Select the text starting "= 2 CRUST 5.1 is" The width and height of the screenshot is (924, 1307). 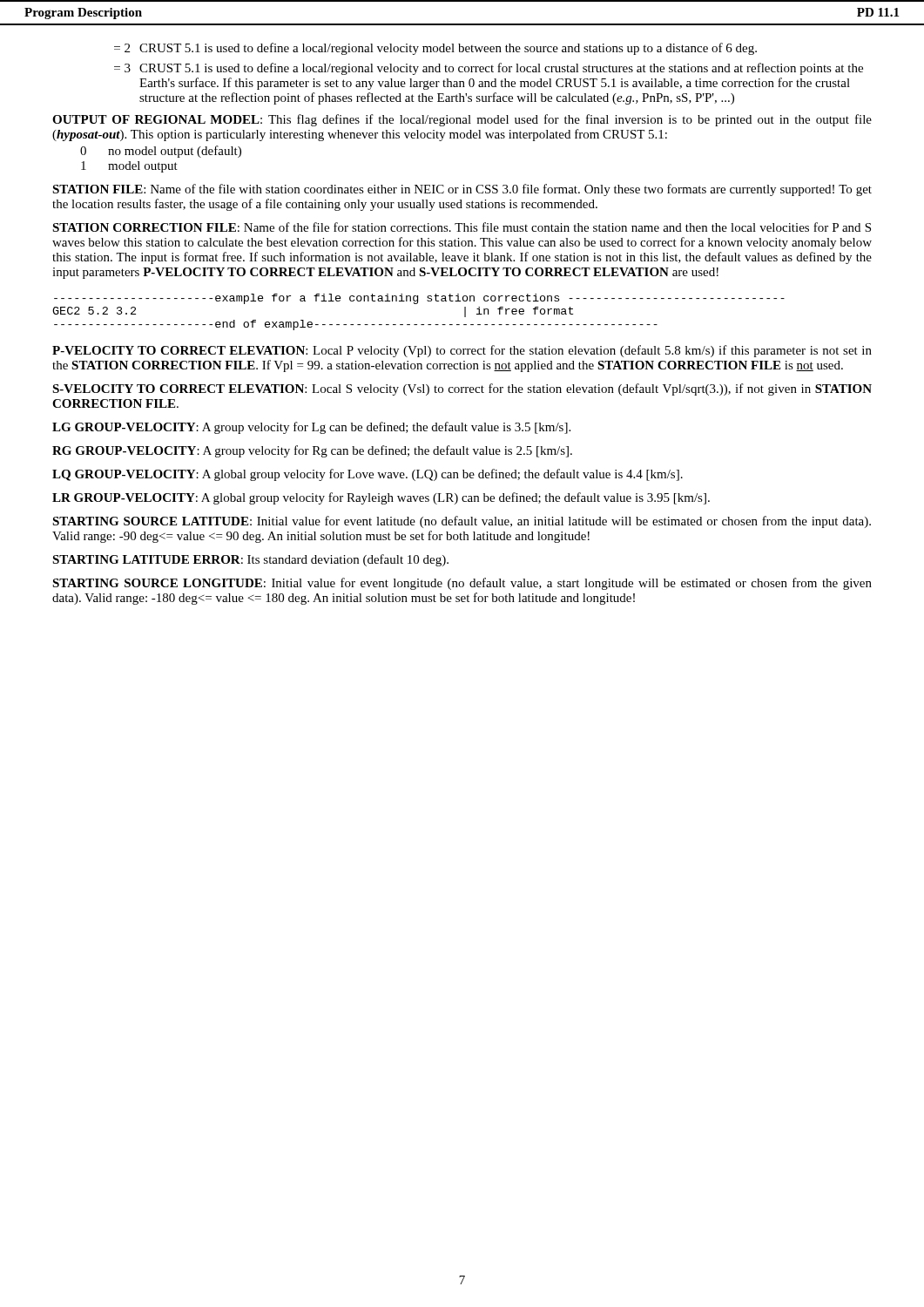(x=462, y=48)
